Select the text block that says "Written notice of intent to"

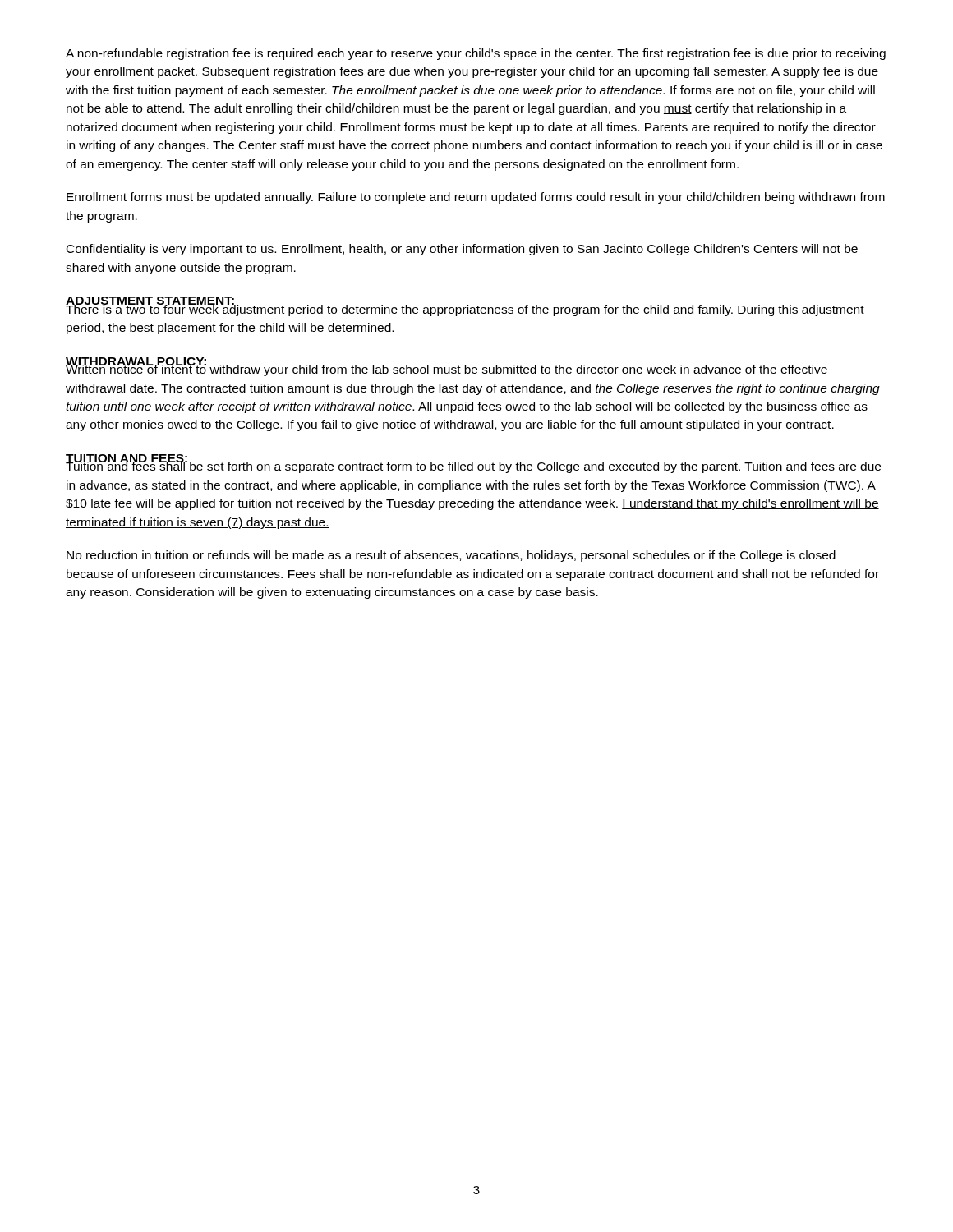pyautogui.click(x=473, y=397)
